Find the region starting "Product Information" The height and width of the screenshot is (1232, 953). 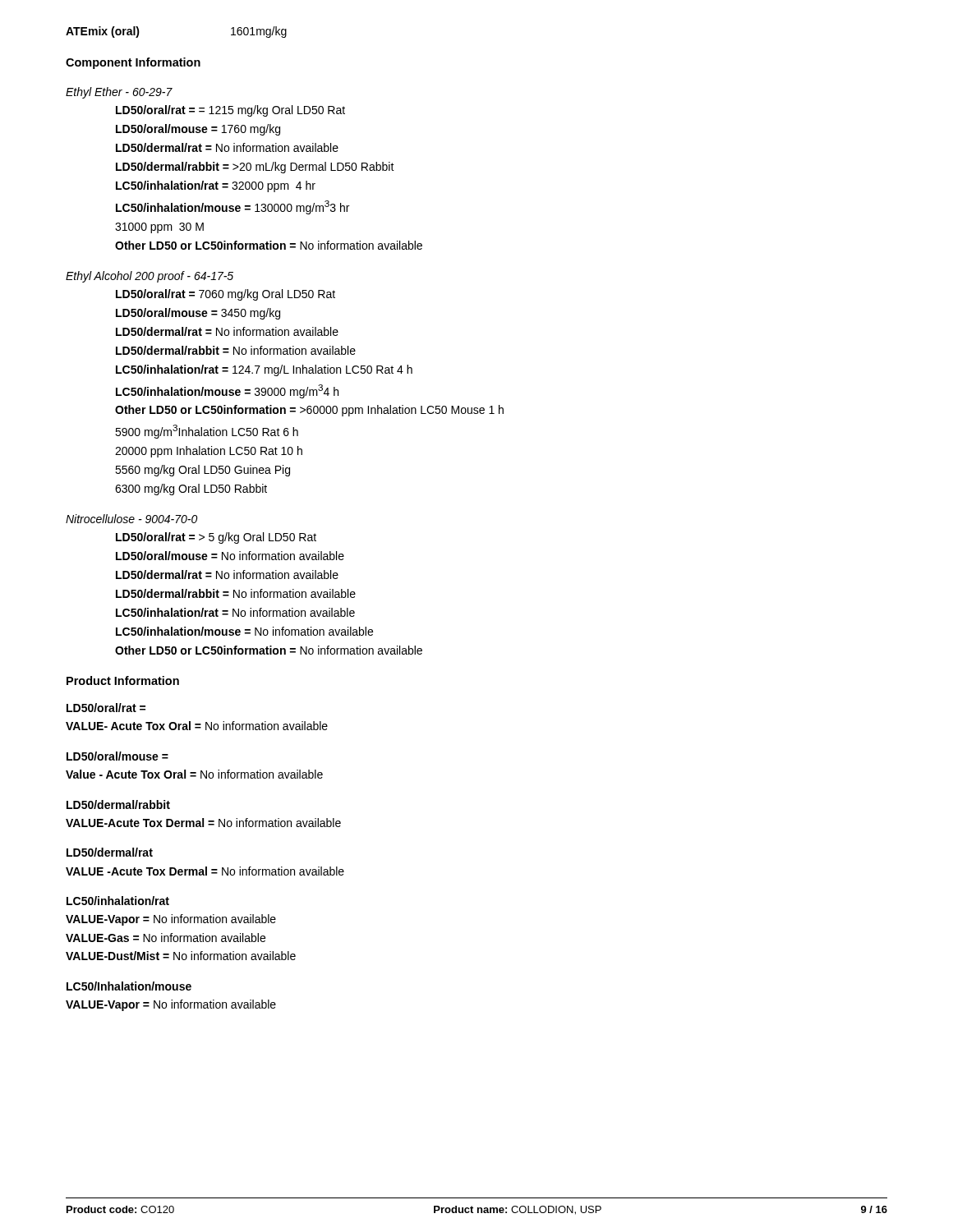point(123,681)
